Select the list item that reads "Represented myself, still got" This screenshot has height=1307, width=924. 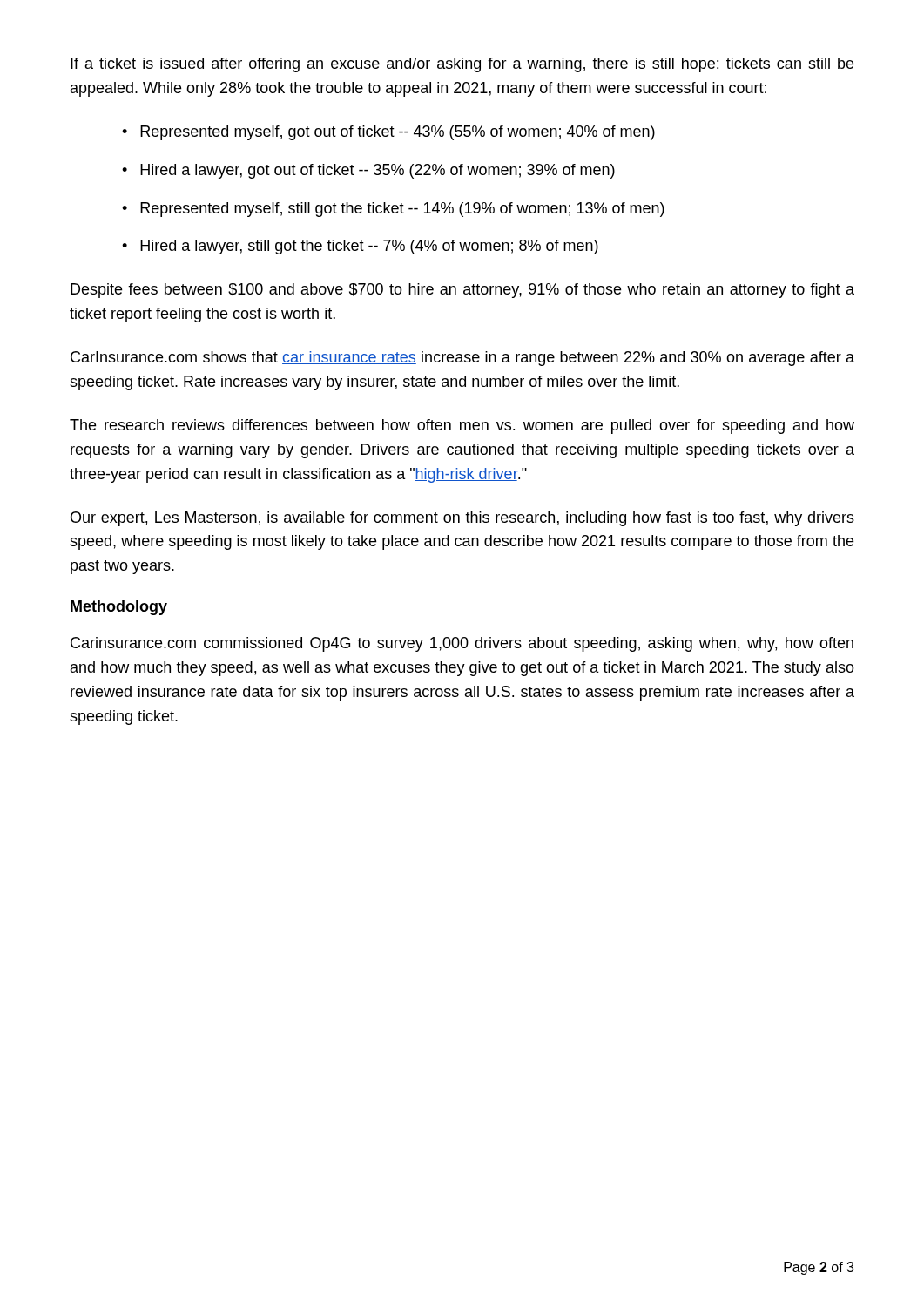497,209
